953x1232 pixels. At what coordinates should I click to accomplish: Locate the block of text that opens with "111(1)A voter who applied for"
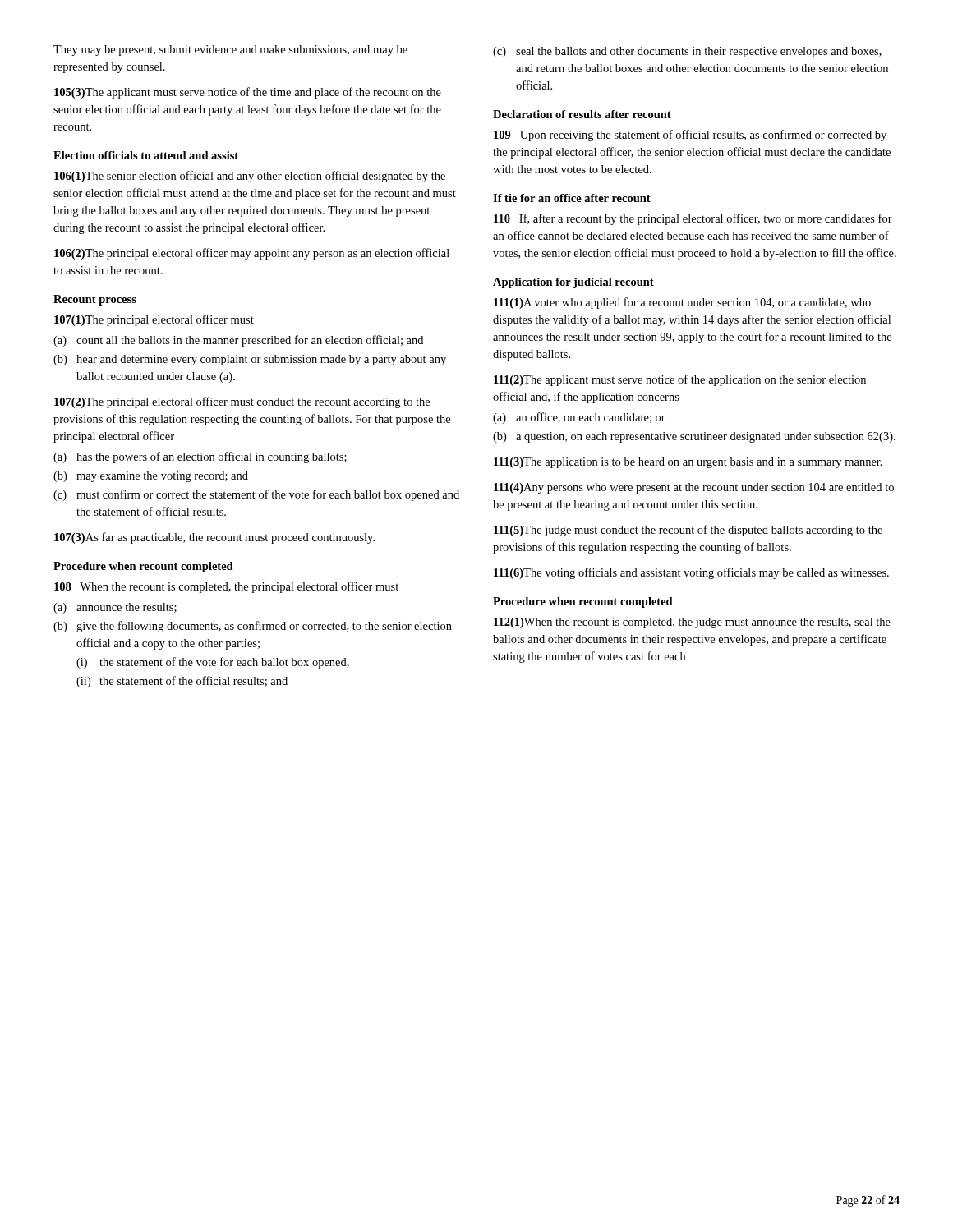click(x=696, y=329)
